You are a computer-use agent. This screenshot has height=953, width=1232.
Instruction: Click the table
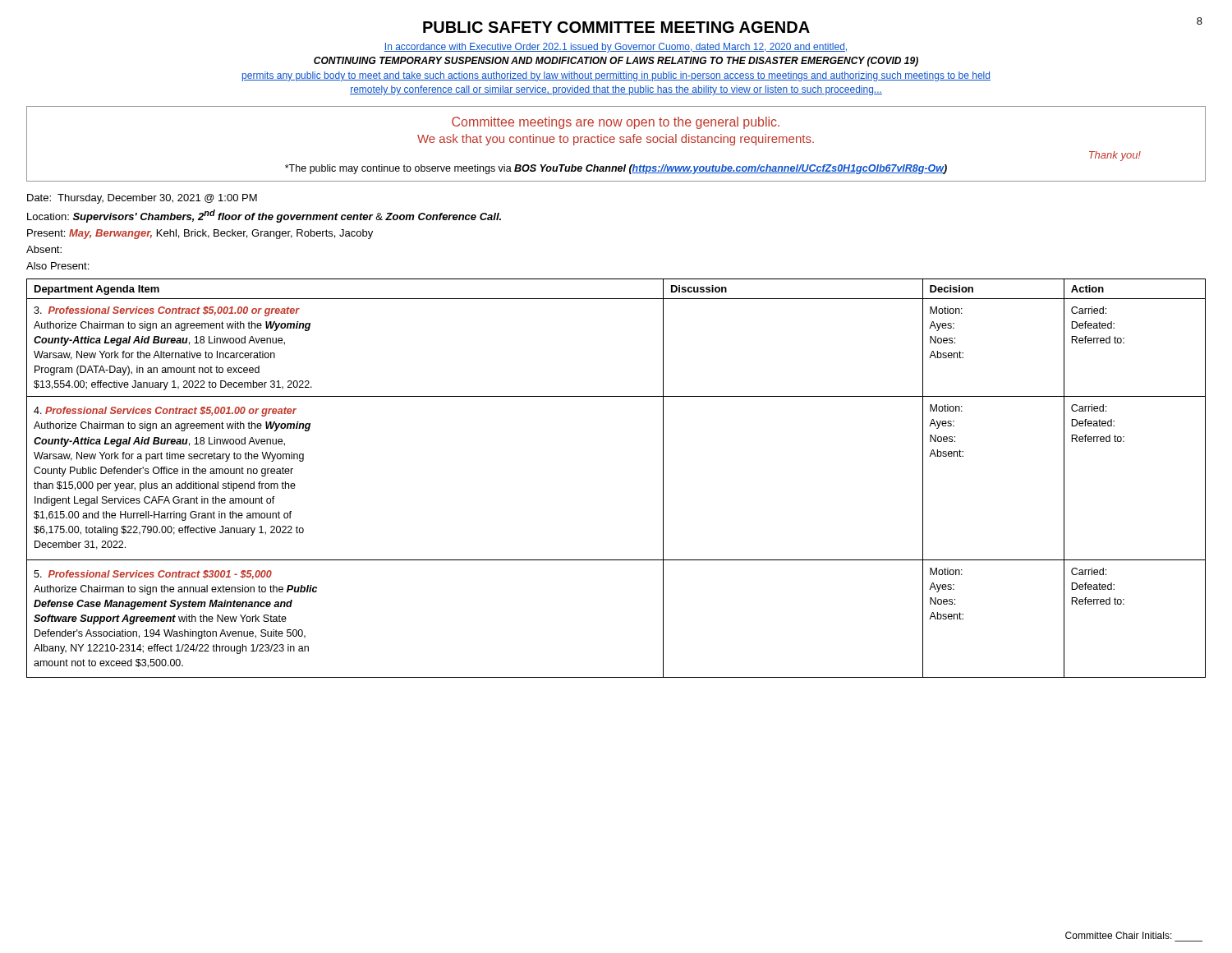tap(616, 478)
